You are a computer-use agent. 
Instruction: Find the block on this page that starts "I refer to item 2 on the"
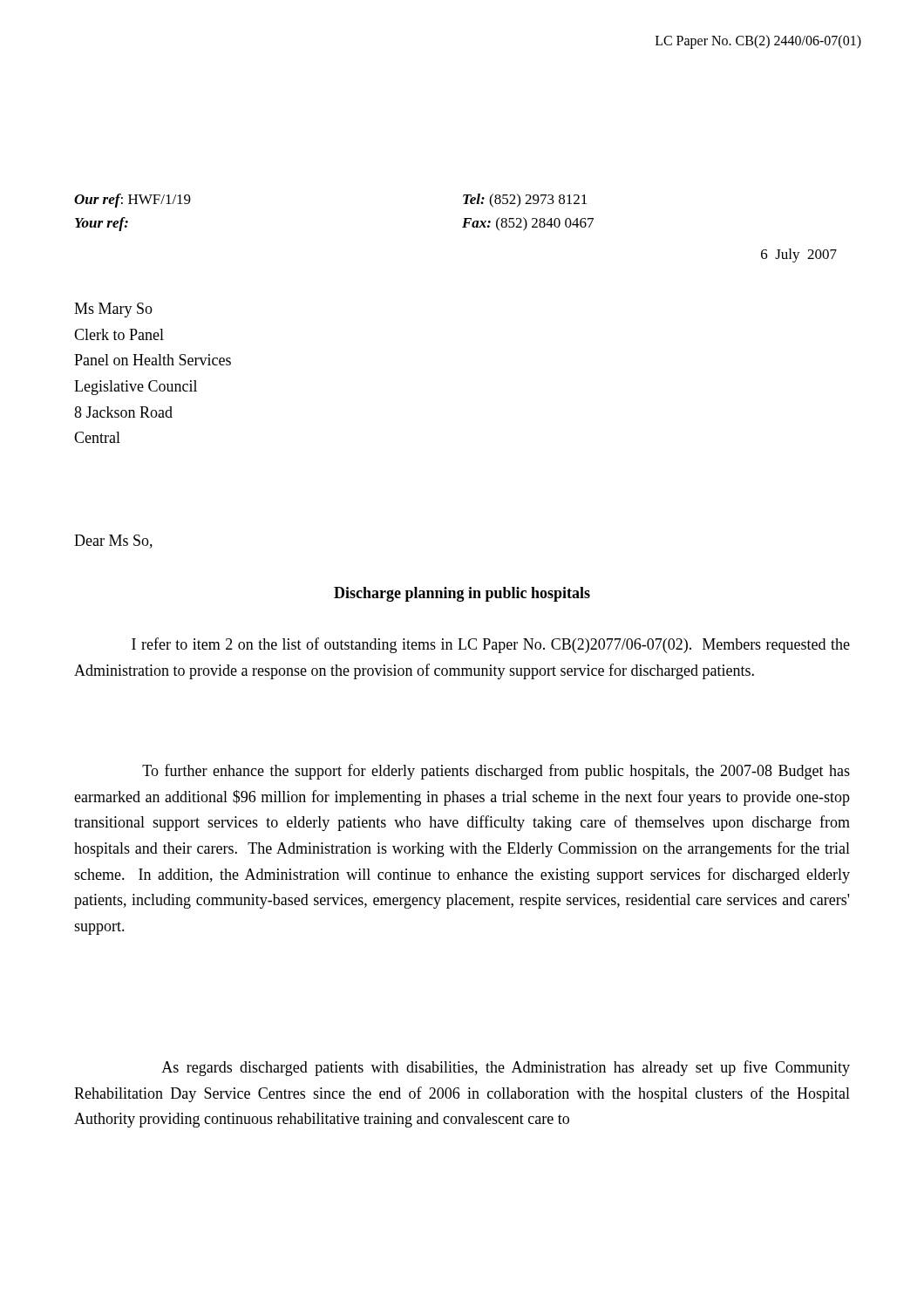[462, 657]
